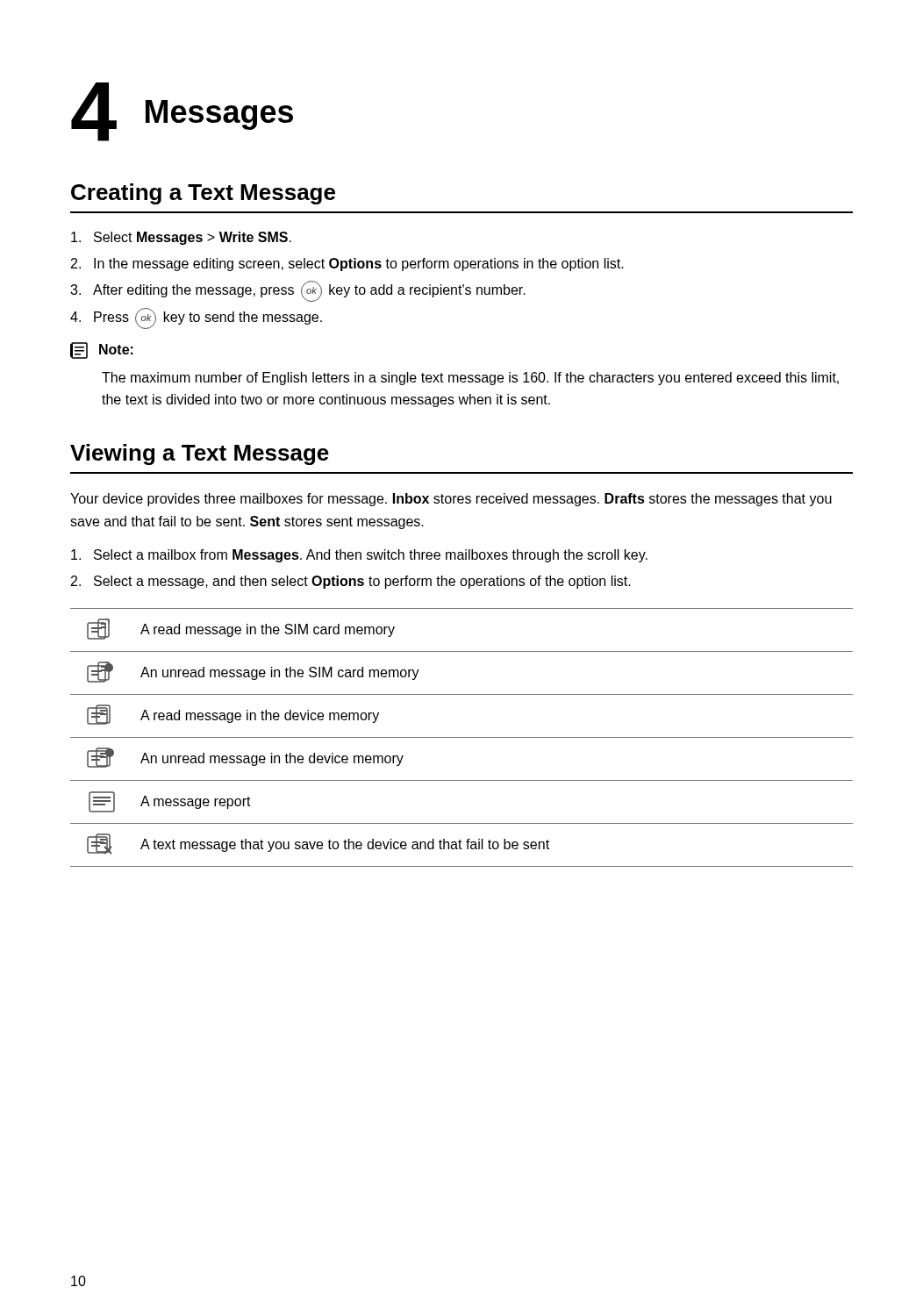This screenshot has width=923, height=1316.
Task: Select the section header containing "Creating a Text Message"
Action: 203,192
